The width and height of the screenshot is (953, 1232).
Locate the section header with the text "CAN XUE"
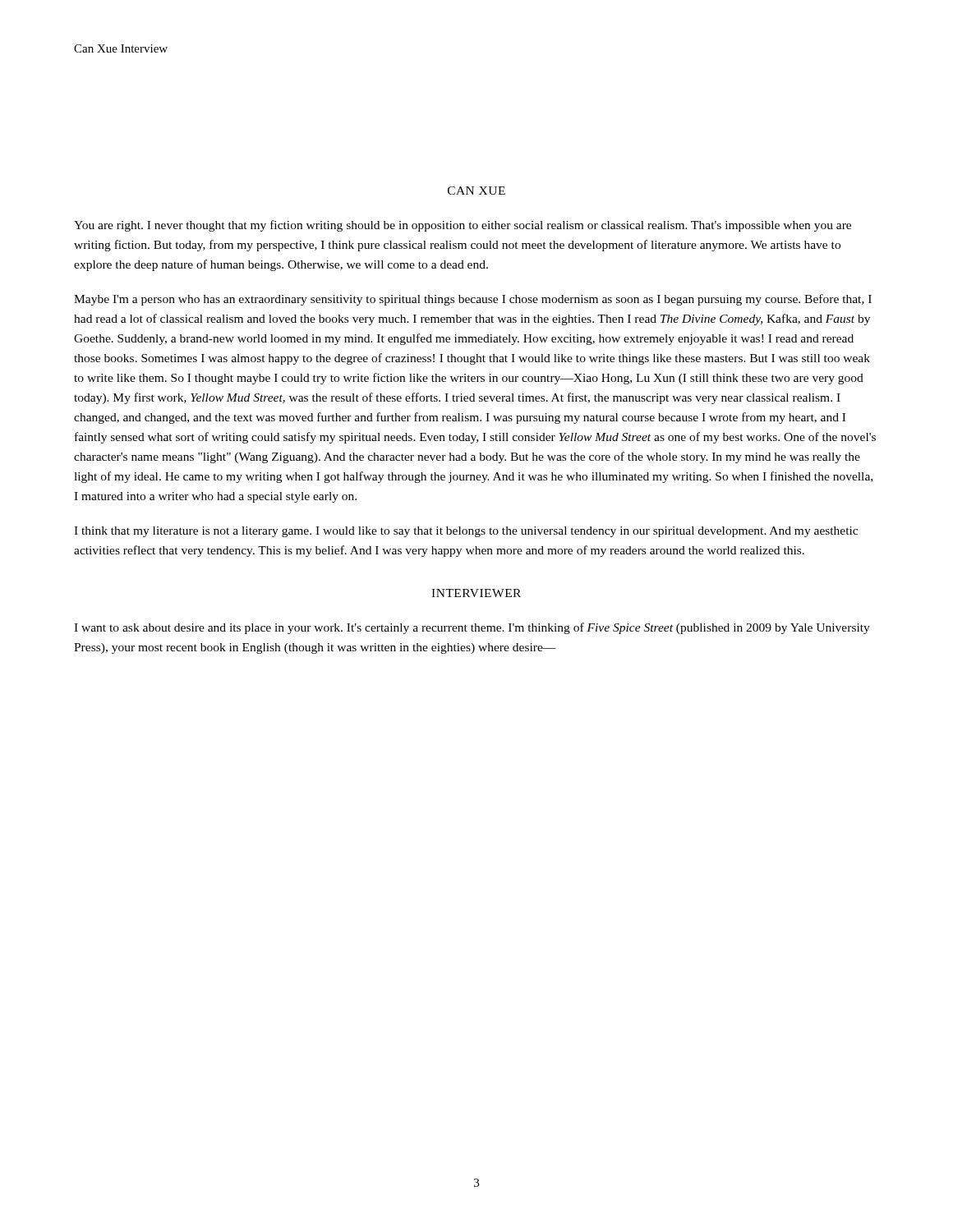pyautogui.click(x=476, y=190)
